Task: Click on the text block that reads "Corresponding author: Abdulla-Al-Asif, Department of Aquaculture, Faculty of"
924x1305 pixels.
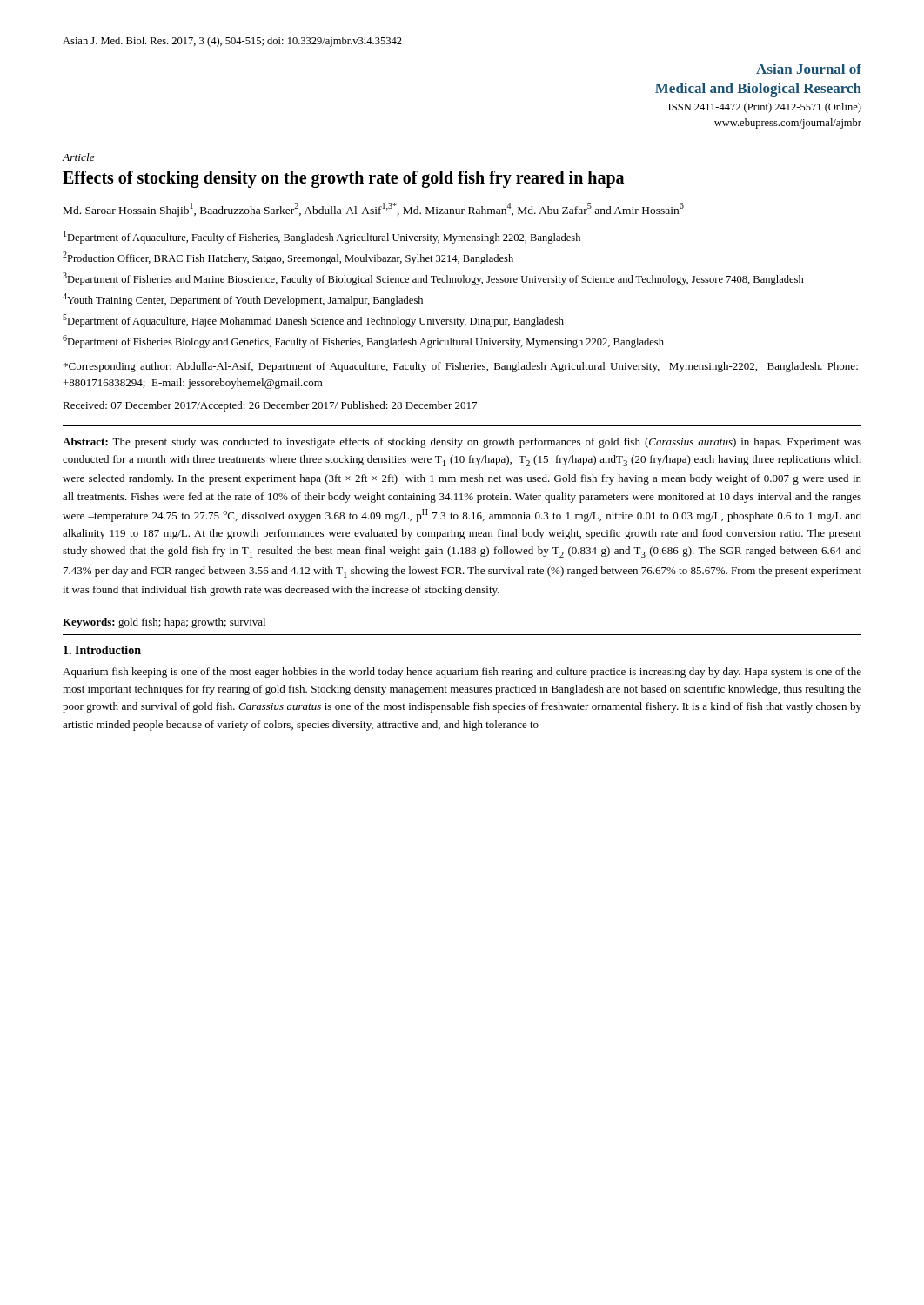Action: 462,374
